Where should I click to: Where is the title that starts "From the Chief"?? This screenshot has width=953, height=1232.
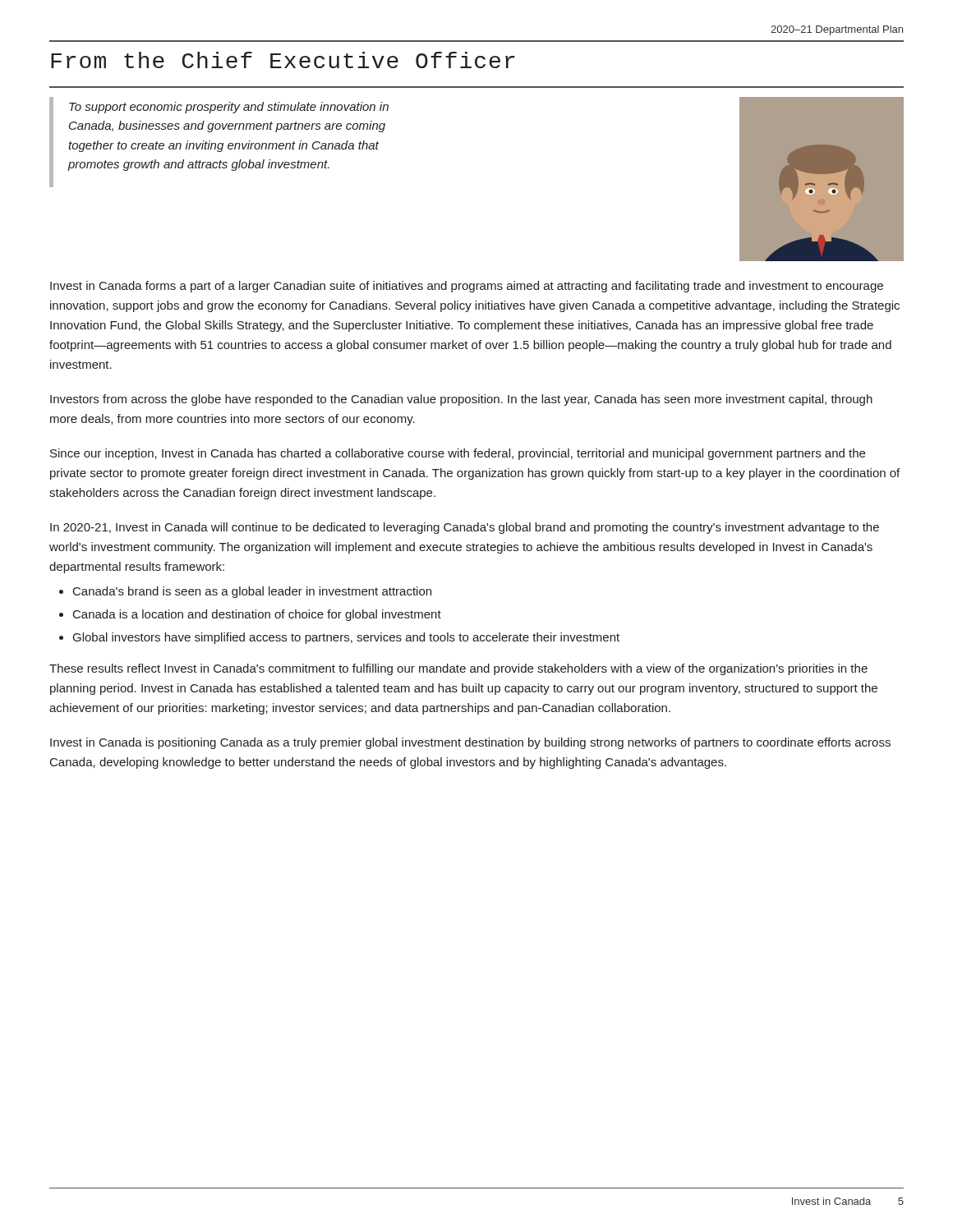click(283, 62)
